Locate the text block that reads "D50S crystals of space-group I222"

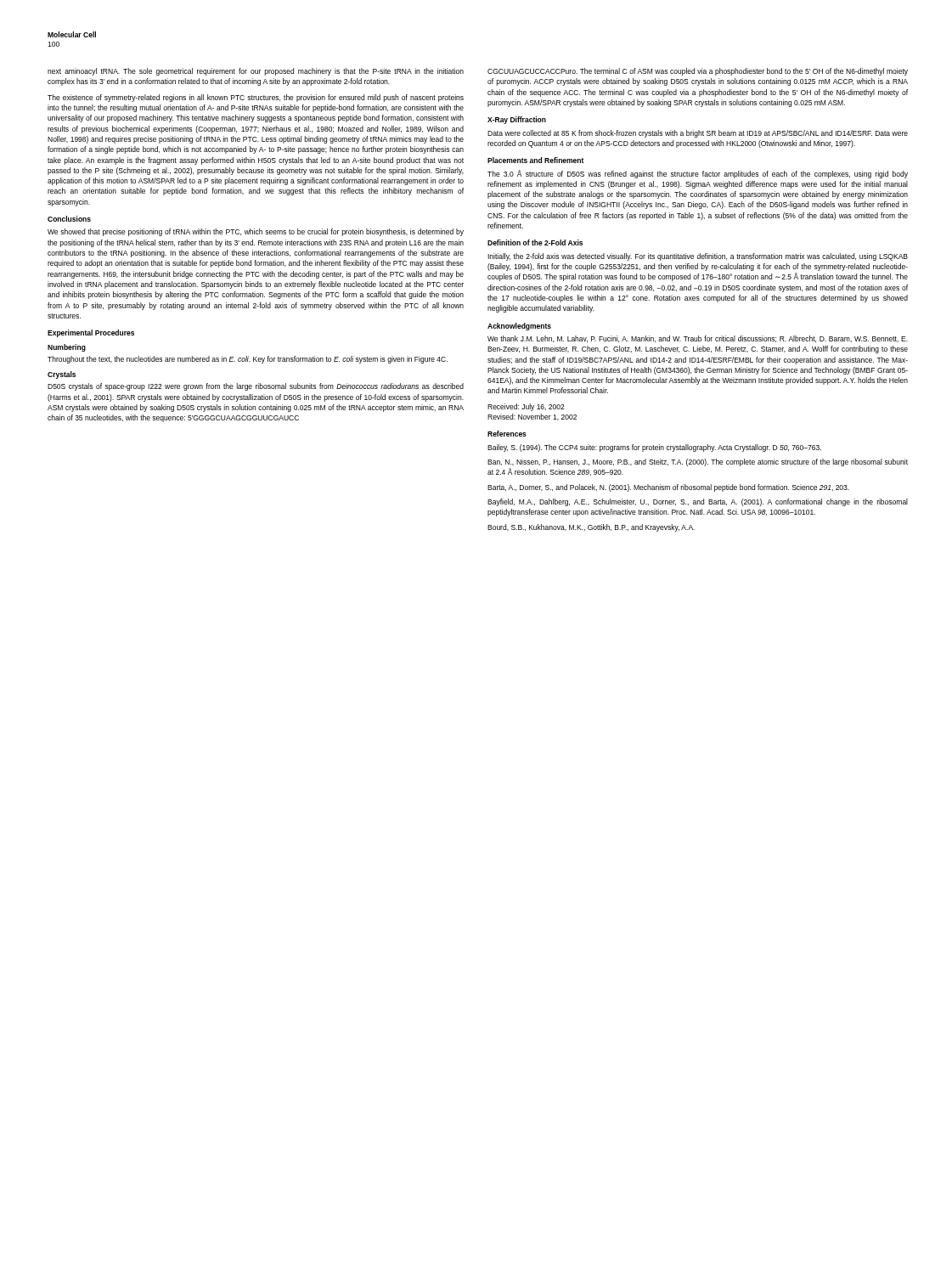pyautogui.click(x=256, y=403)
